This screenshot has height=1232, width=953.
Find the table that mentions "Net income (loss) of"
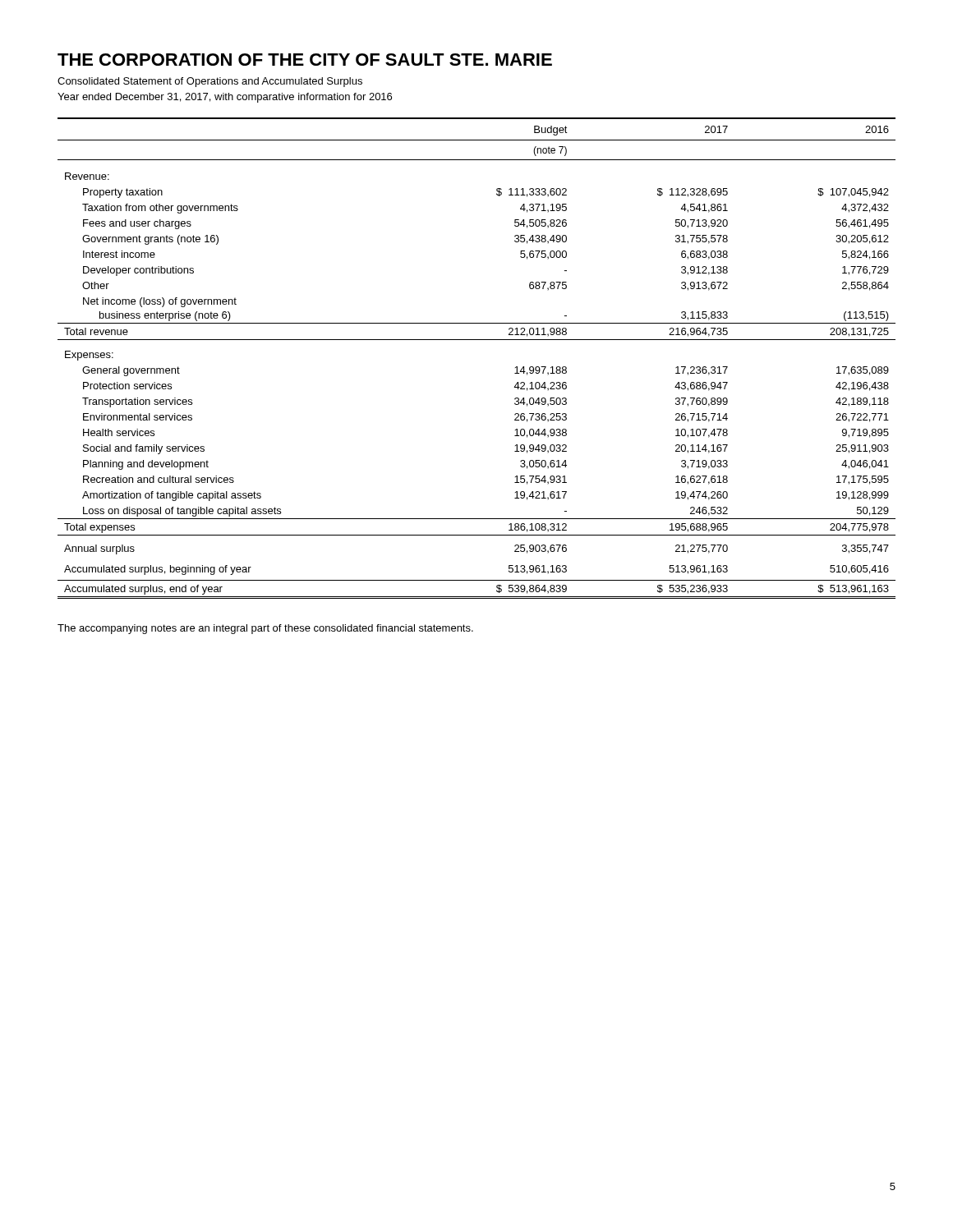(476, 358)
